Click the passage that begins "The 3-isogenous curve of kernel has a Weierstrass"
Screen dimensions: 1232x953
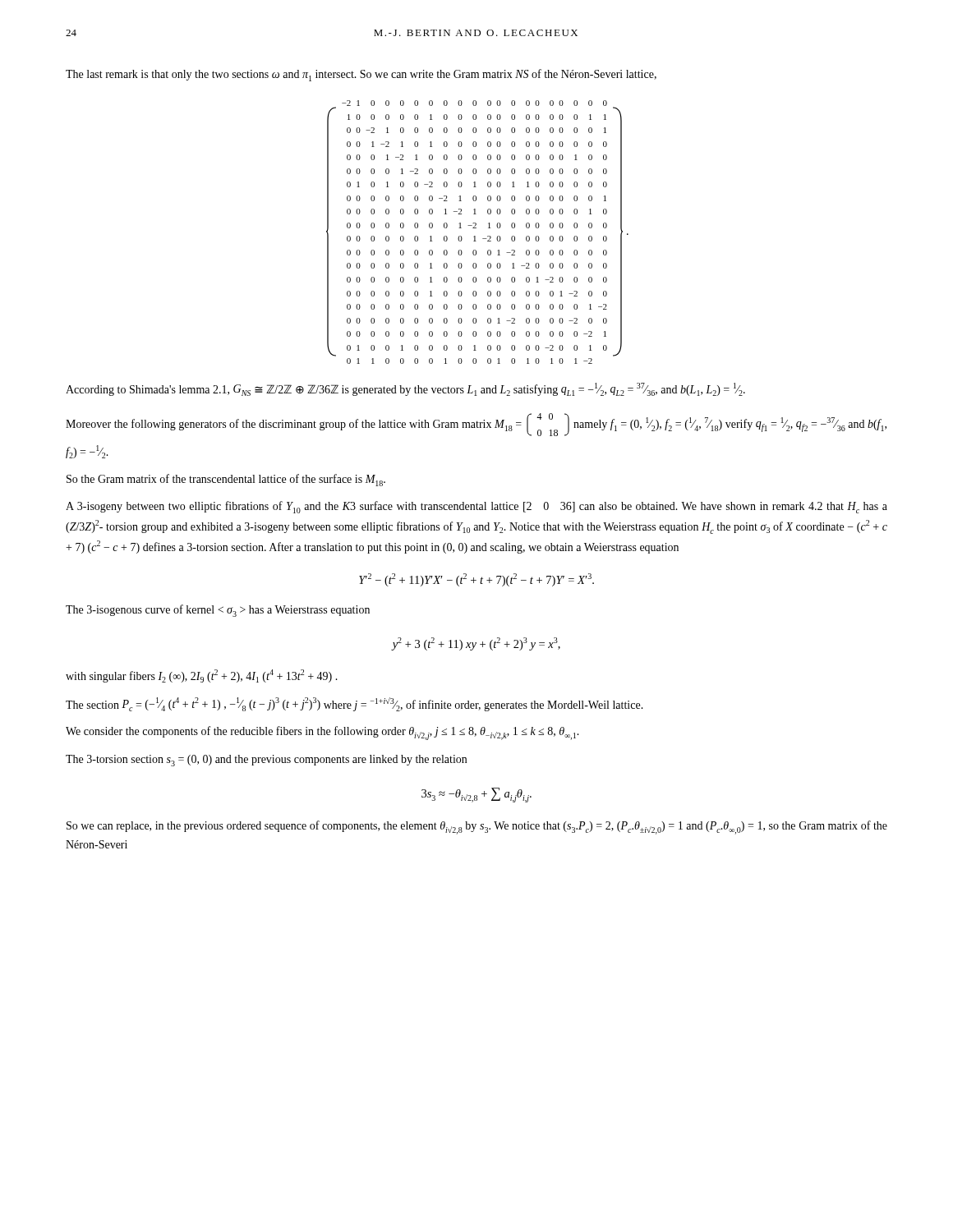218,611
